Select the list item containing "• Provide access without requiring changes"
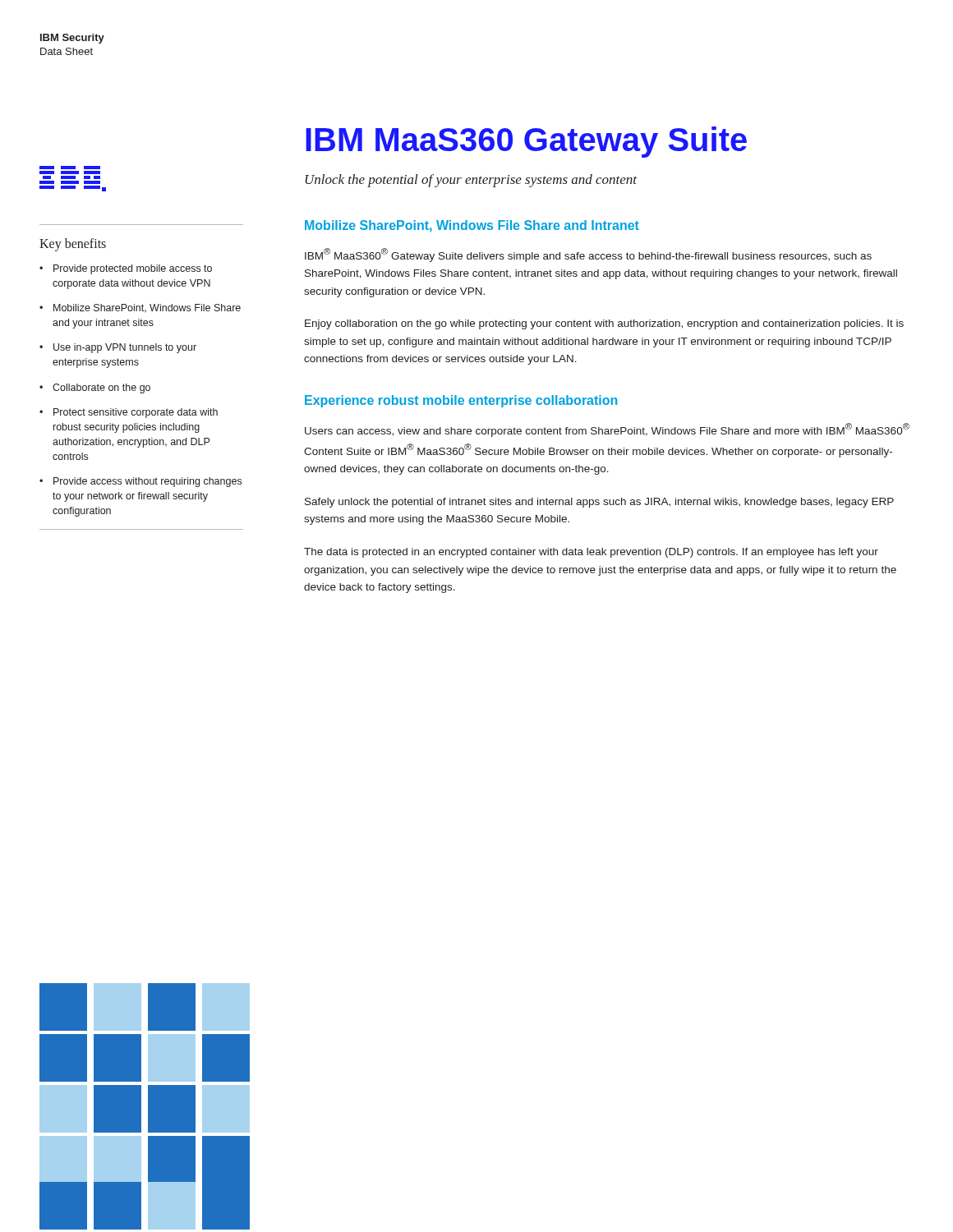953x1232 pixels. point(141,496)
